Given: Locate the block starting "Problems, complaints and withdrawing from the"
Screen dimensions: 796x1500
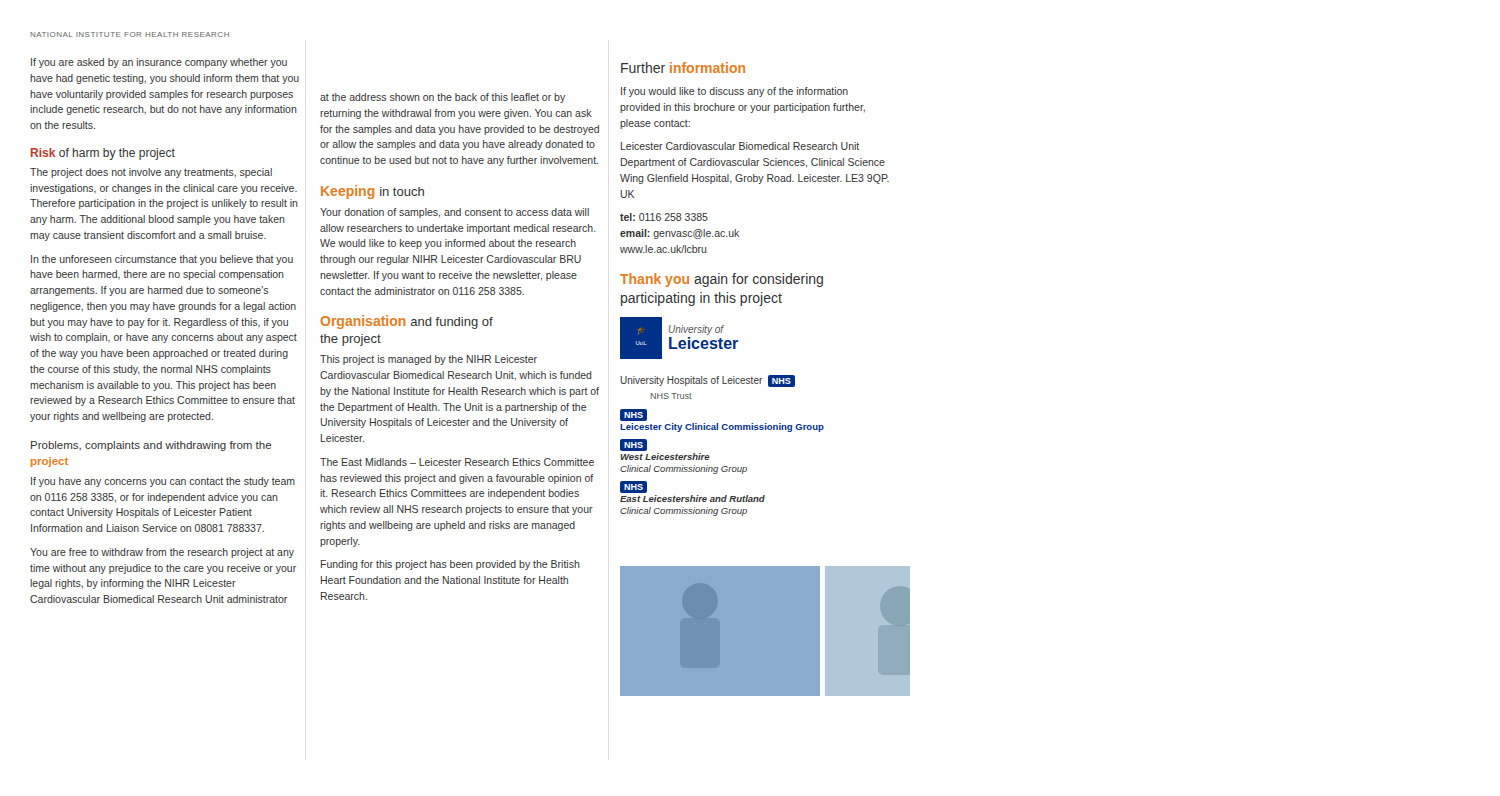Looking at the screenshot, I should tap(151, 453).
